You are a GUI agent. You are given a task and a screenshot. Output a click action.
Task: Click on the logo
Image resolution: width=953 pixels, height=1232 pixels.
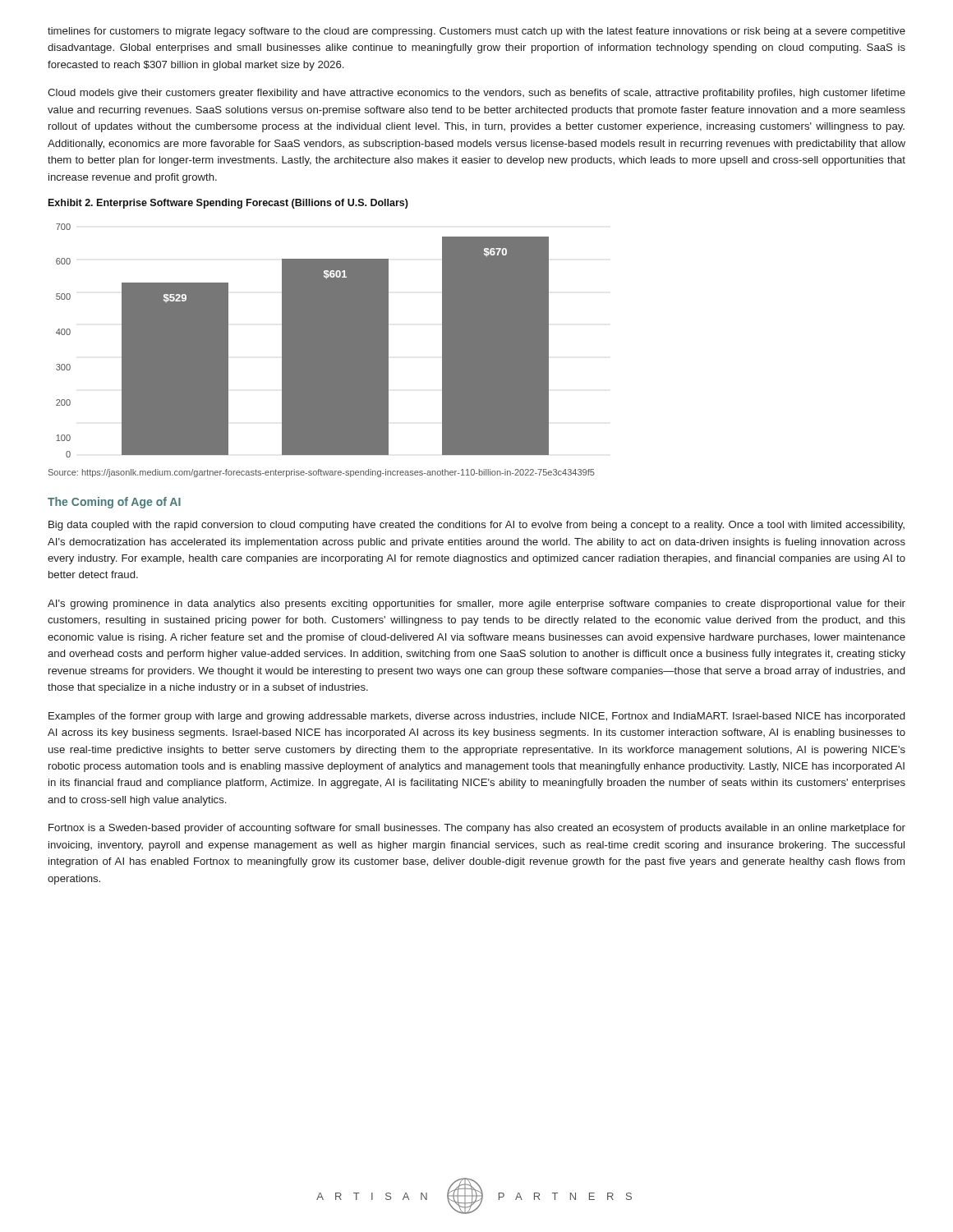476,1196
